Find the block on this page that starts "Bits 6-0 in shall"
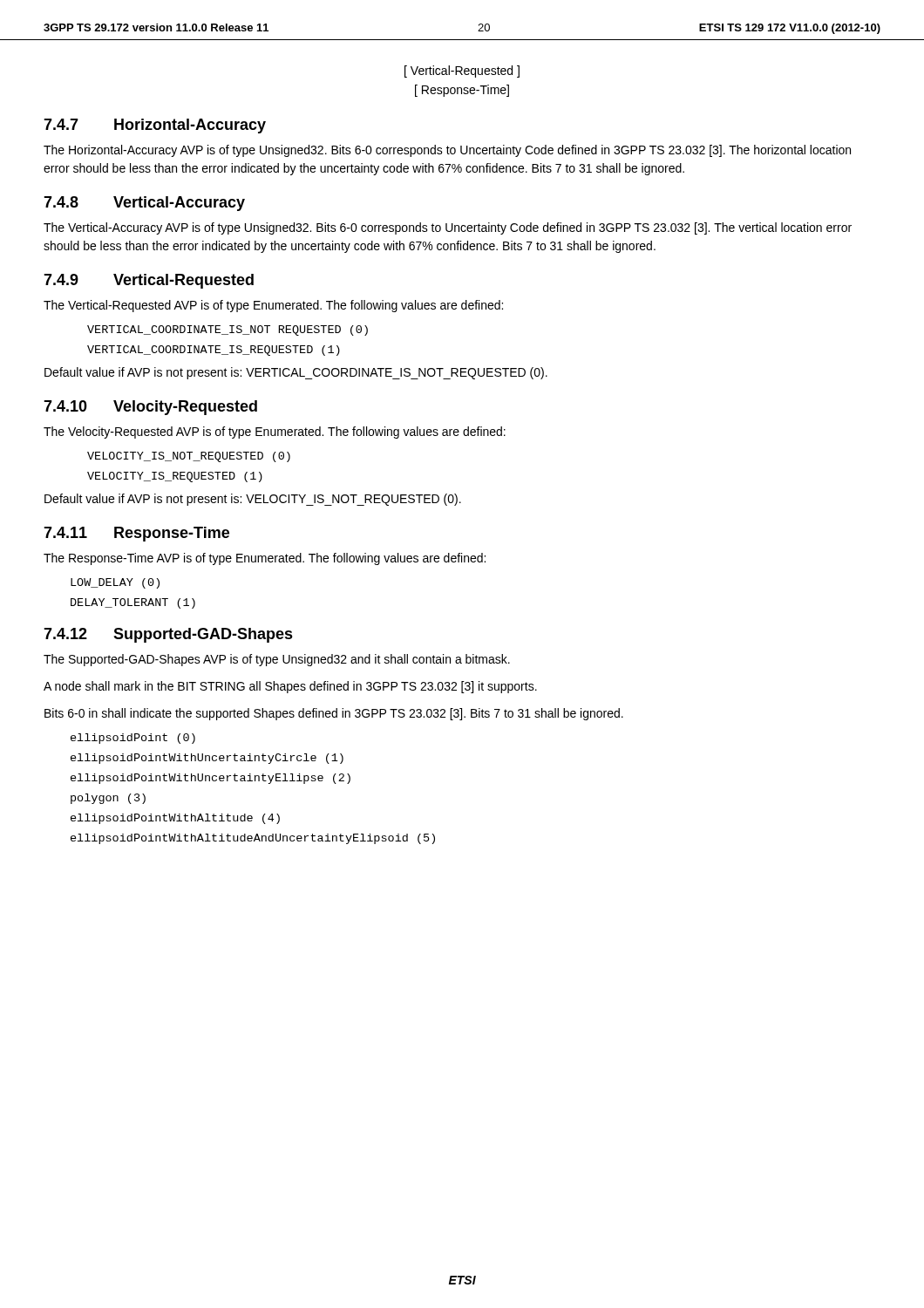 [x=334, y=713]
